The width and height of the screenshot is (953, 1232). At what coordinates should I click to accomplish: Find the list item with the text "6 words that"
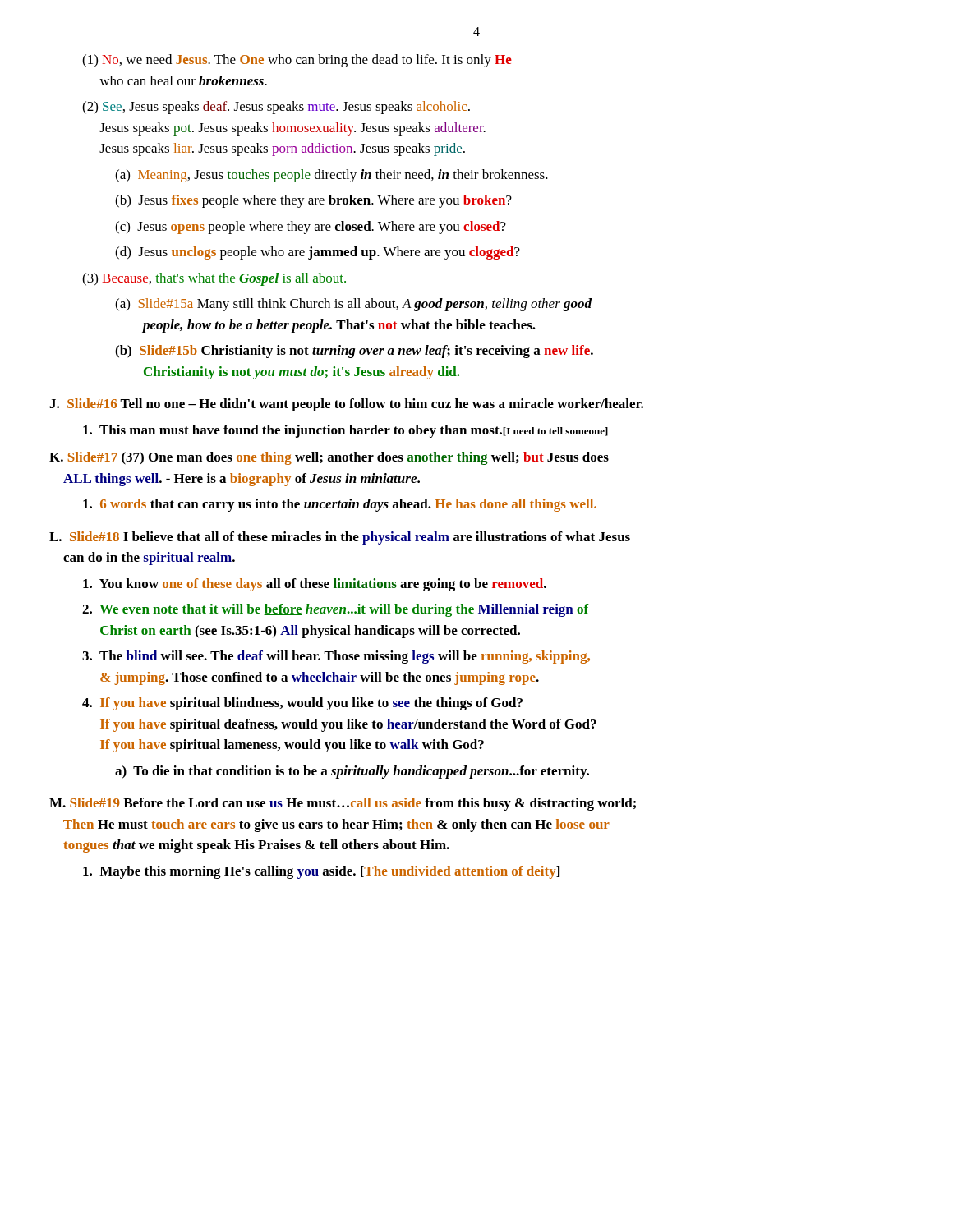click(x=340, y=504)
